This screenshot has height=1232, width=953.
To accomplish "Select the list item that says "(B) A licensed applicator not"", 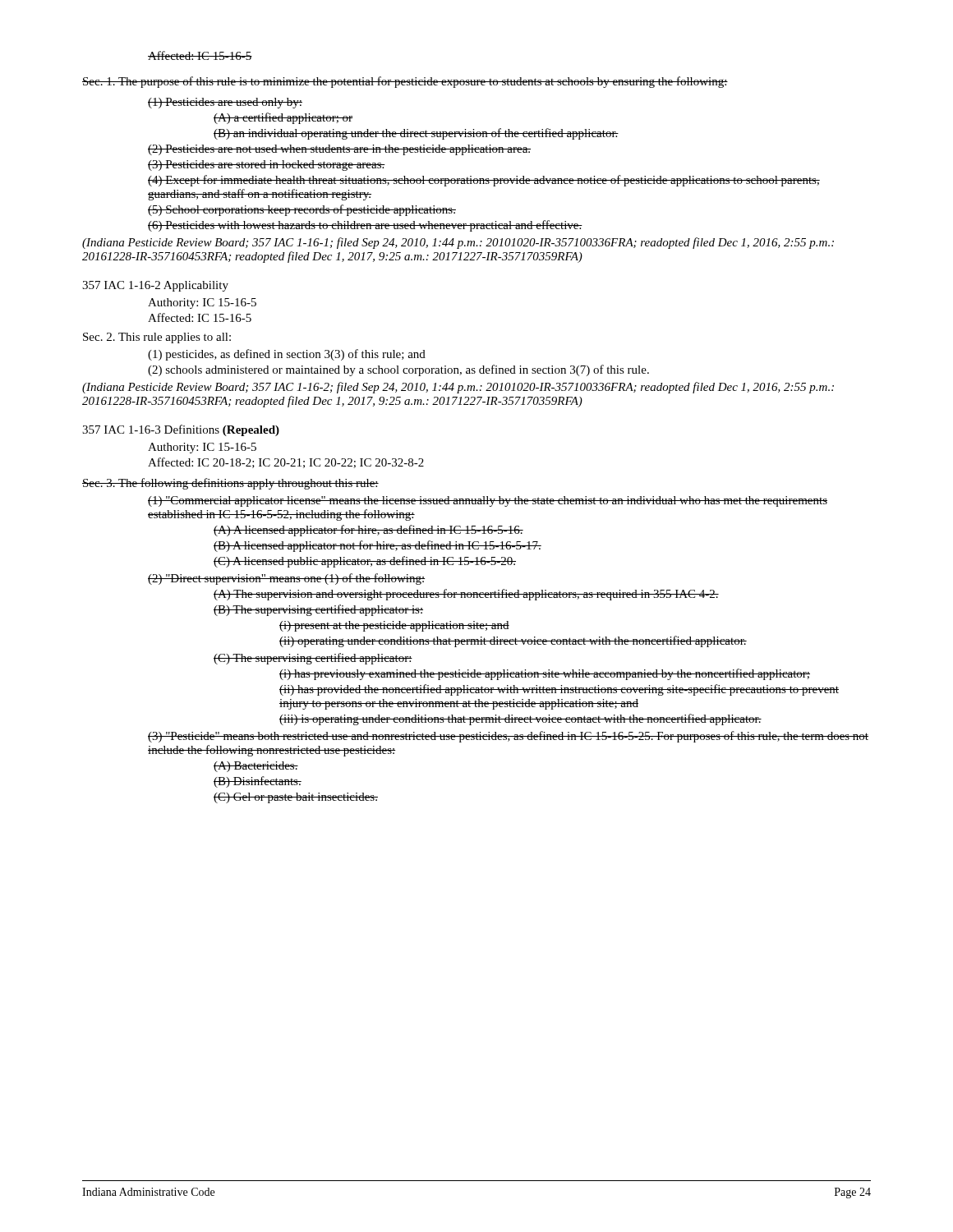I will [x=377, y=545].
